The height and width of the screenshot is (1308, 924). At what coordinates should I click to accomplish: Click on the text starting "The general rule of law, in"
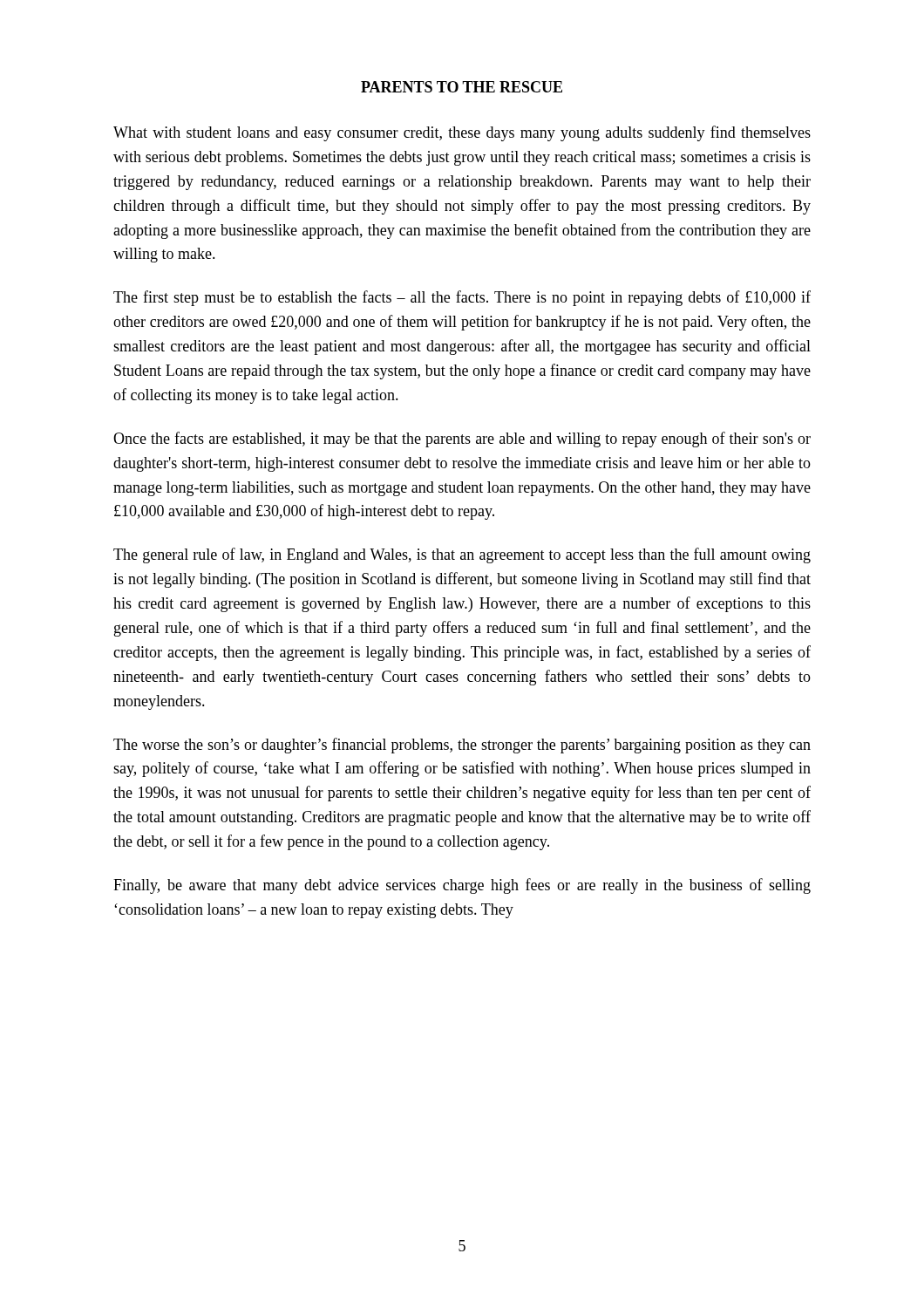click(x=462, y=628)
